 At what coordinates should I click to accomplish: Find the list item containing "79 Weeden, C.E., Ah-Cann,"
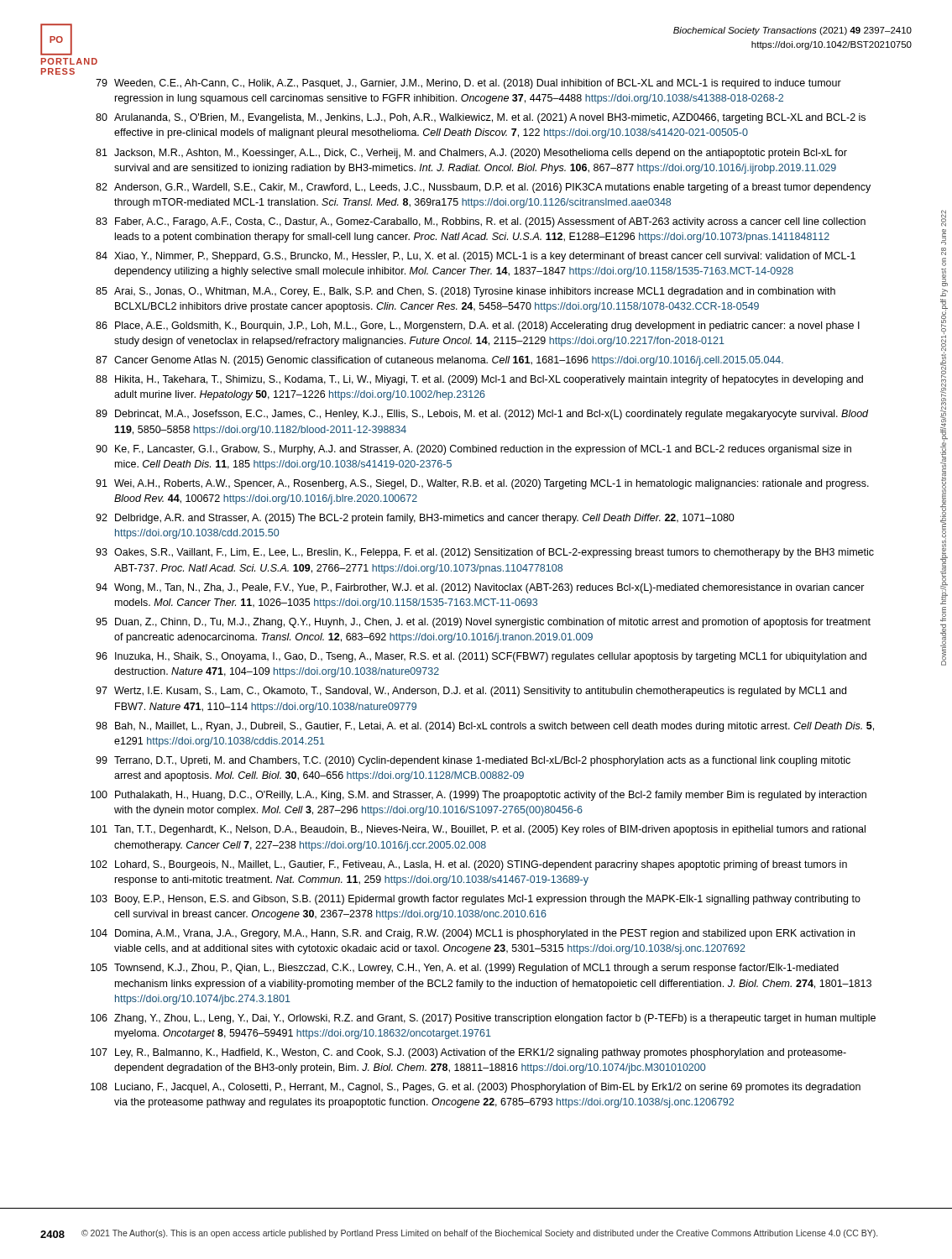(x=476, y=91)
